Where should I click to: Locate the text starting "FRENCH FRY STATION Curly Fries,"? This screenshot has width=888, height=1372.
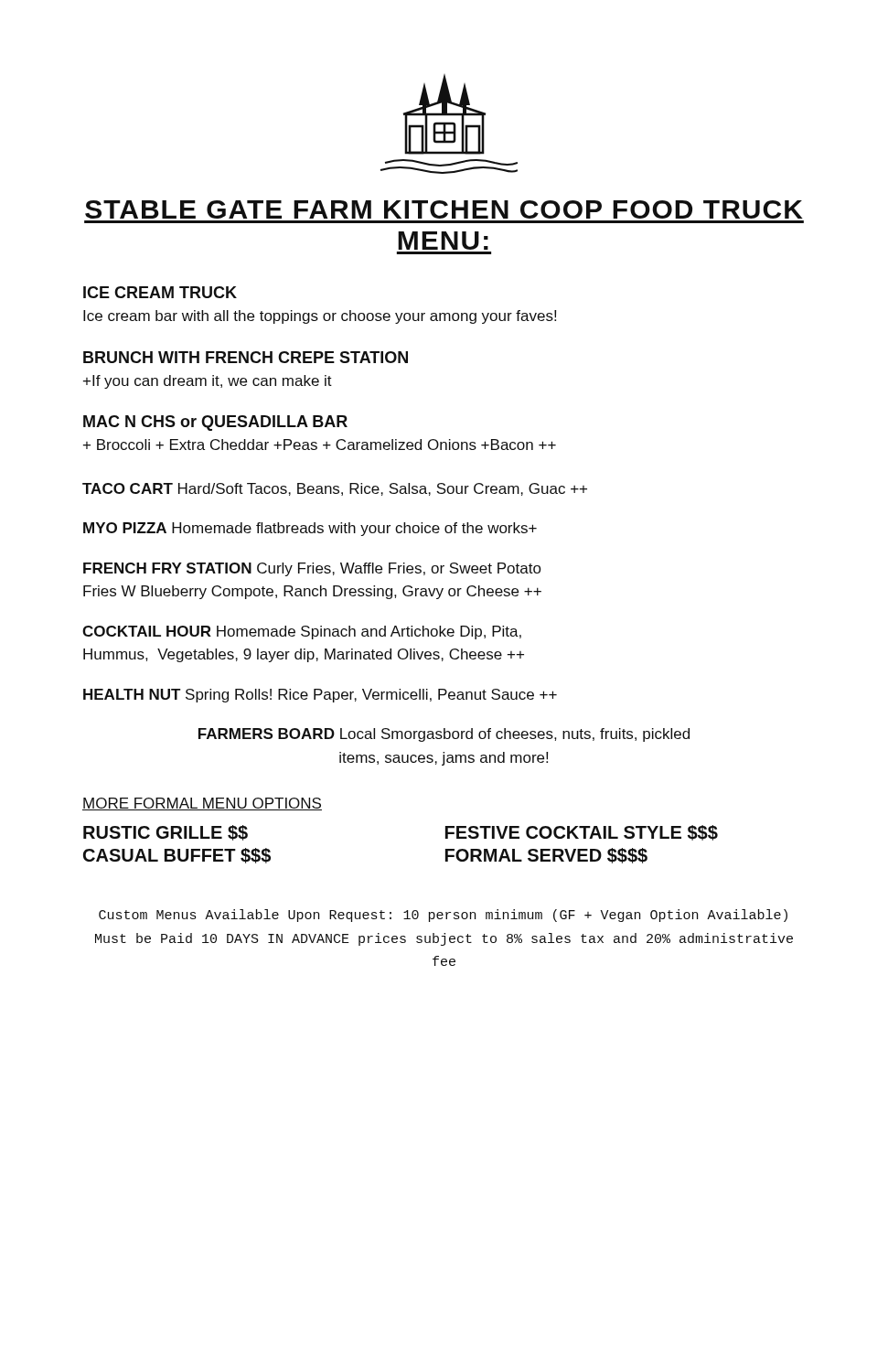coord(312,580)
